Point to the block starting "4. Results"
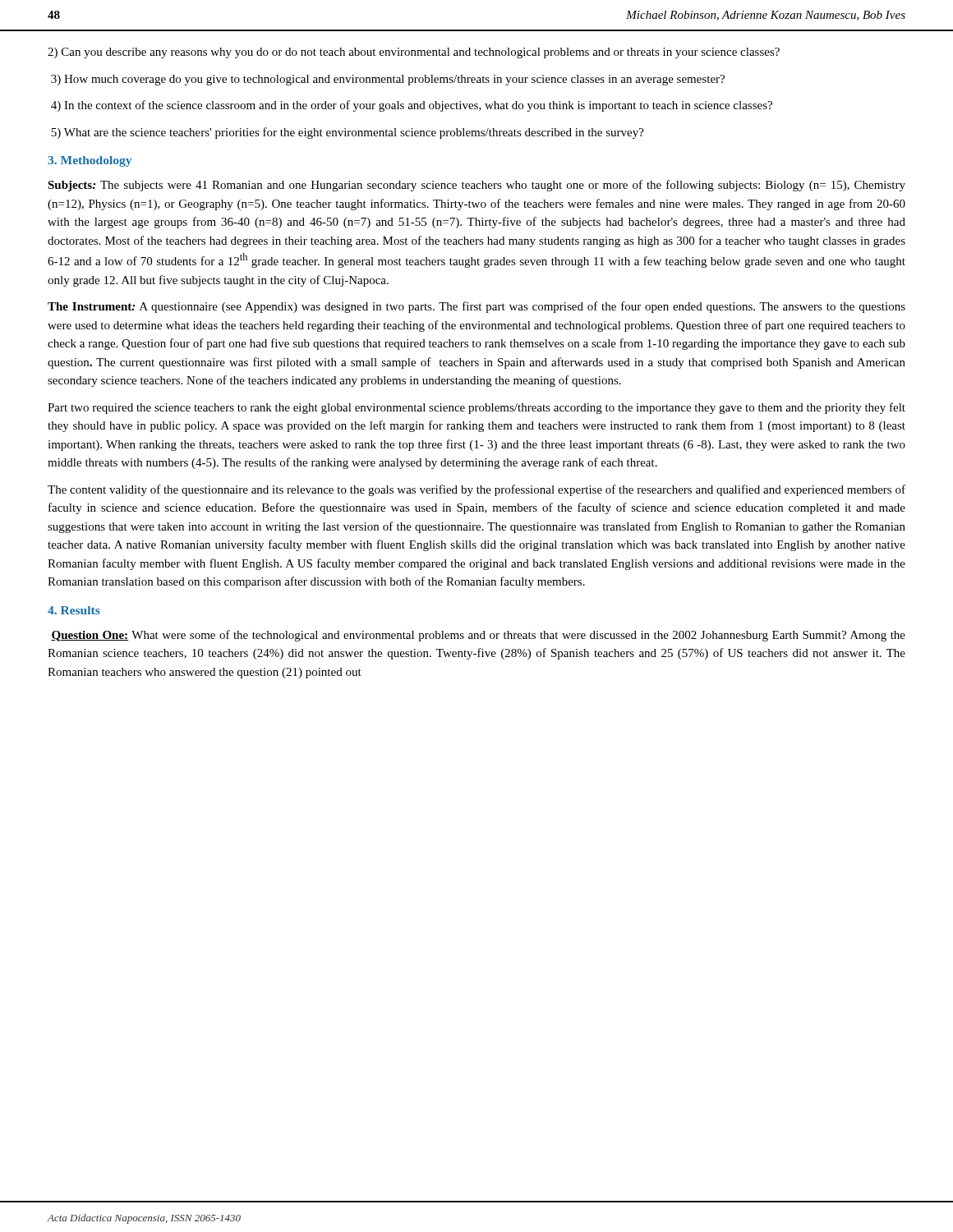 [x=74, y=609]
